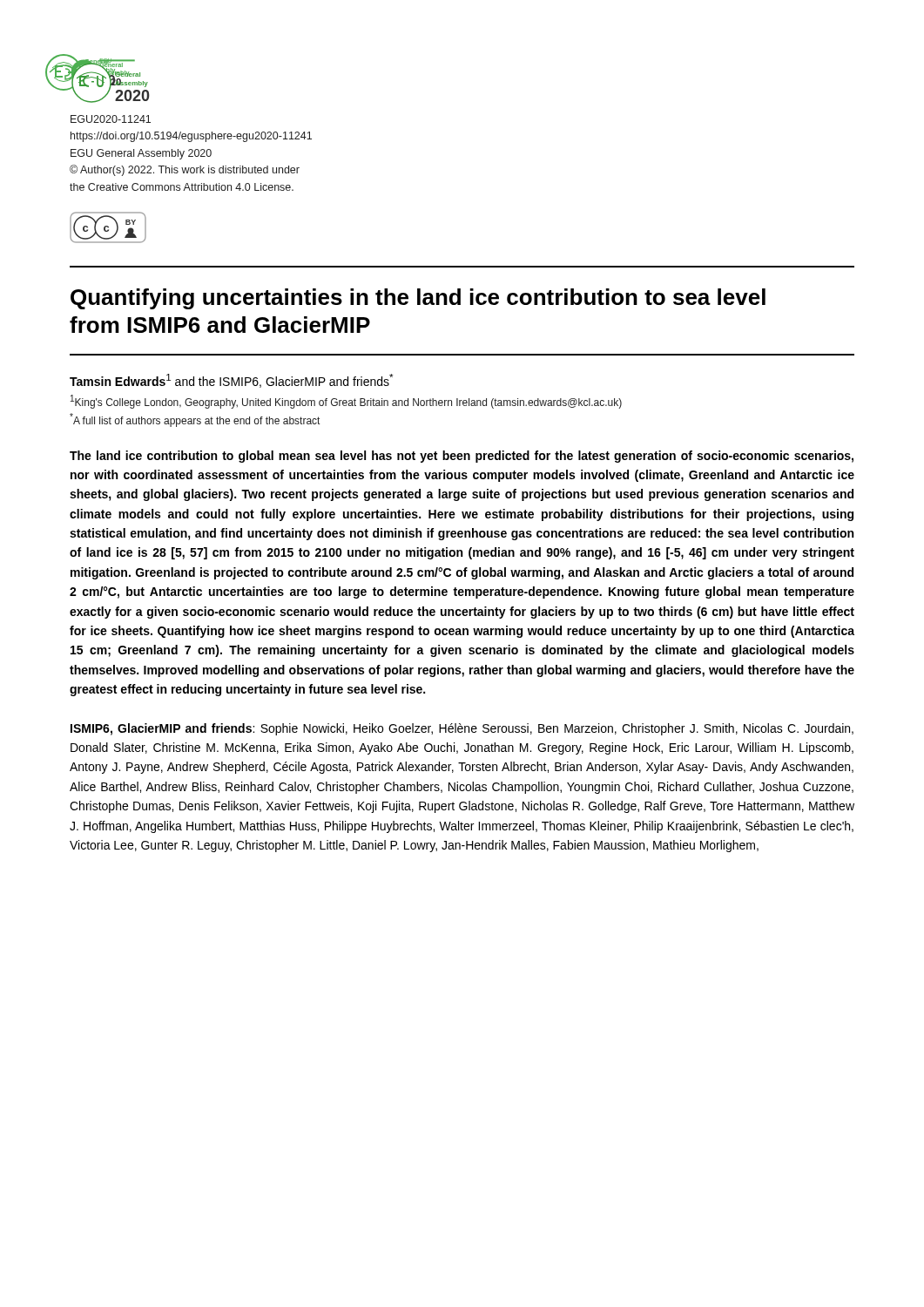Viewport: 924px width, 1307px height.
Task: Locate the element starting "1King's College London, Geography, United Kingdom"
Action: coord(346,410)
